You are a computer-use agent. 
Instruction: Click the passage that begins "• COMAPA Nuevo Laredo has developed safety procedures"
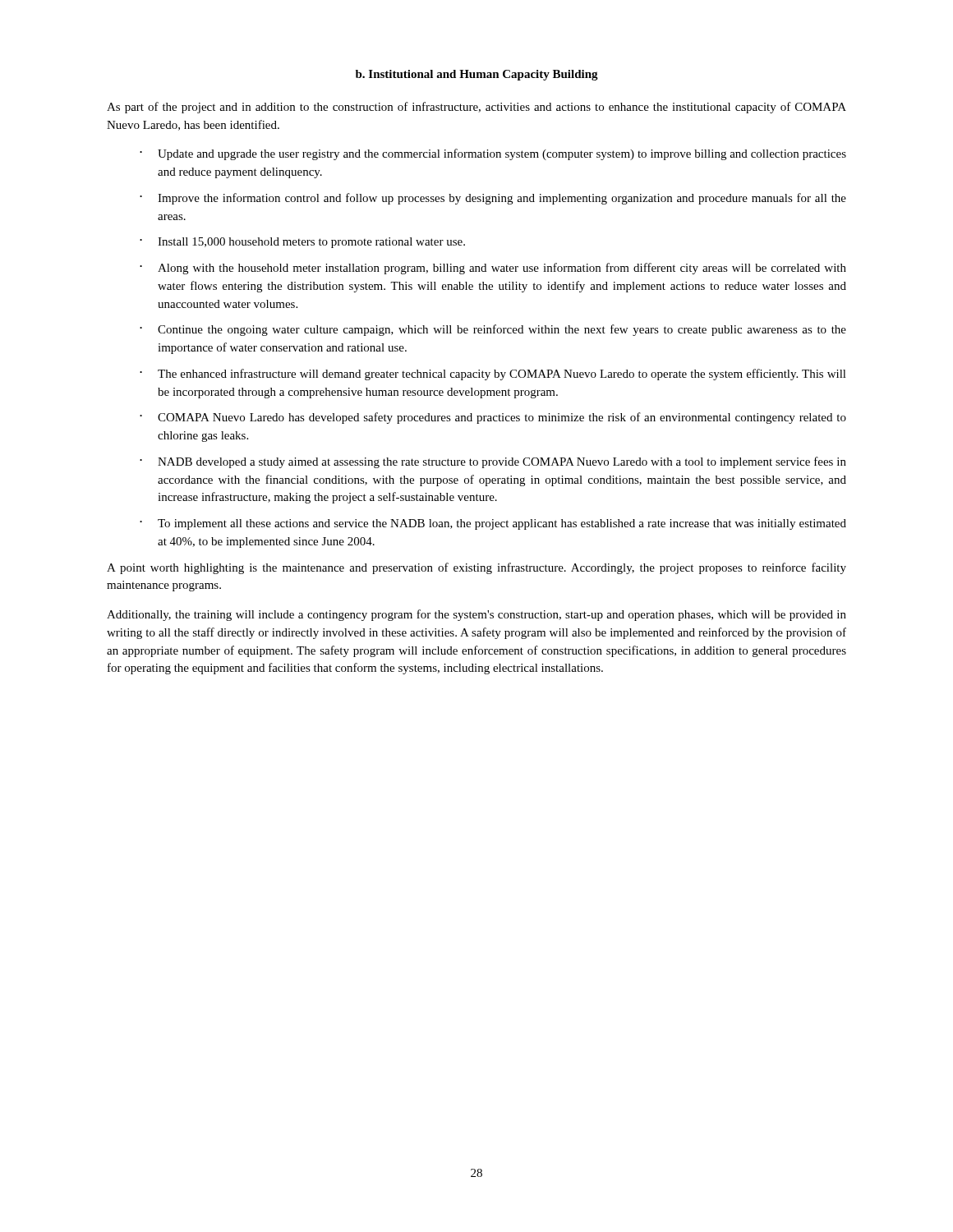point(493,427)
